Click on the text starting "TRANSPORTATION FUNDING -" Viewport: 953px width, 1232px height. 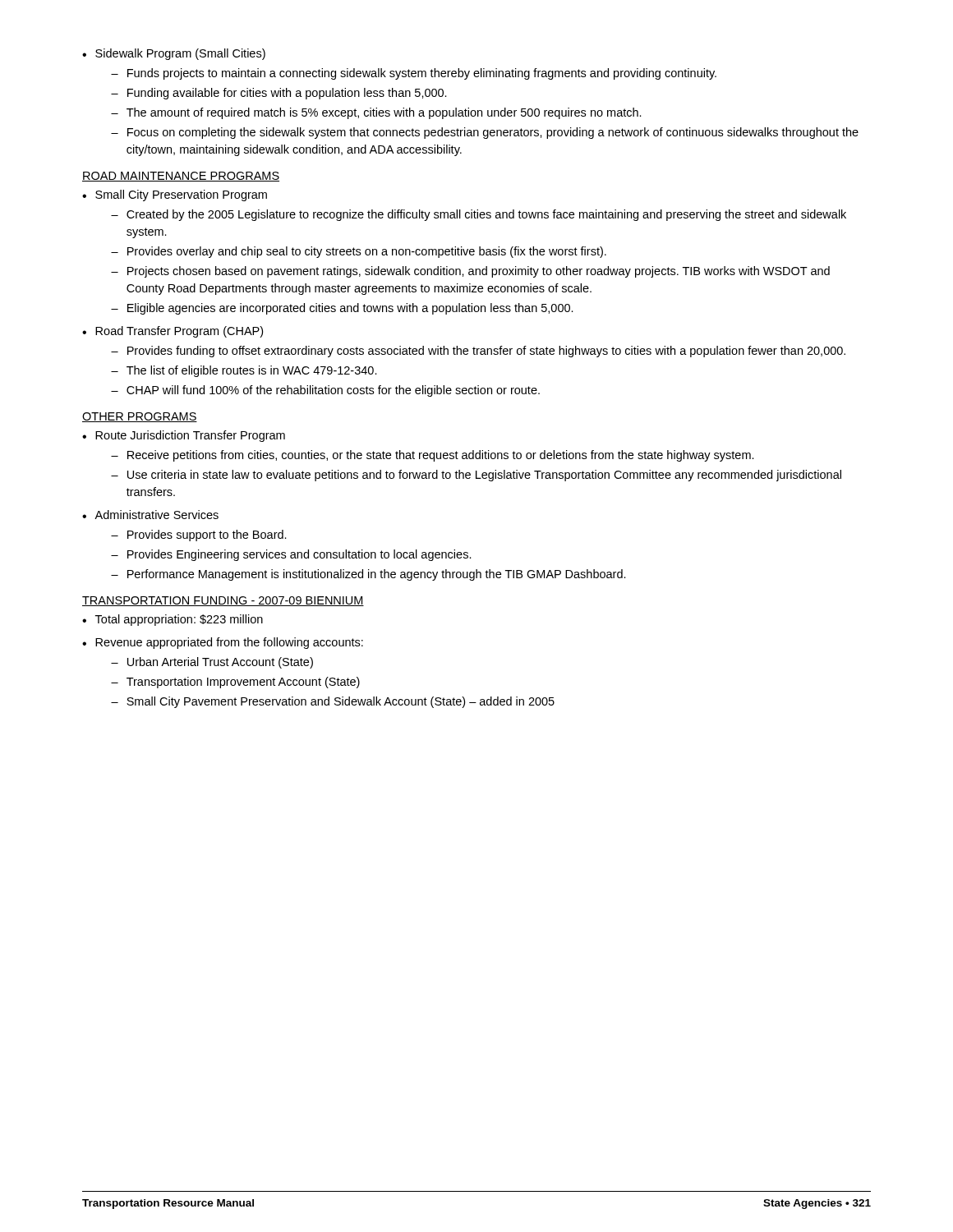(223, 601)
